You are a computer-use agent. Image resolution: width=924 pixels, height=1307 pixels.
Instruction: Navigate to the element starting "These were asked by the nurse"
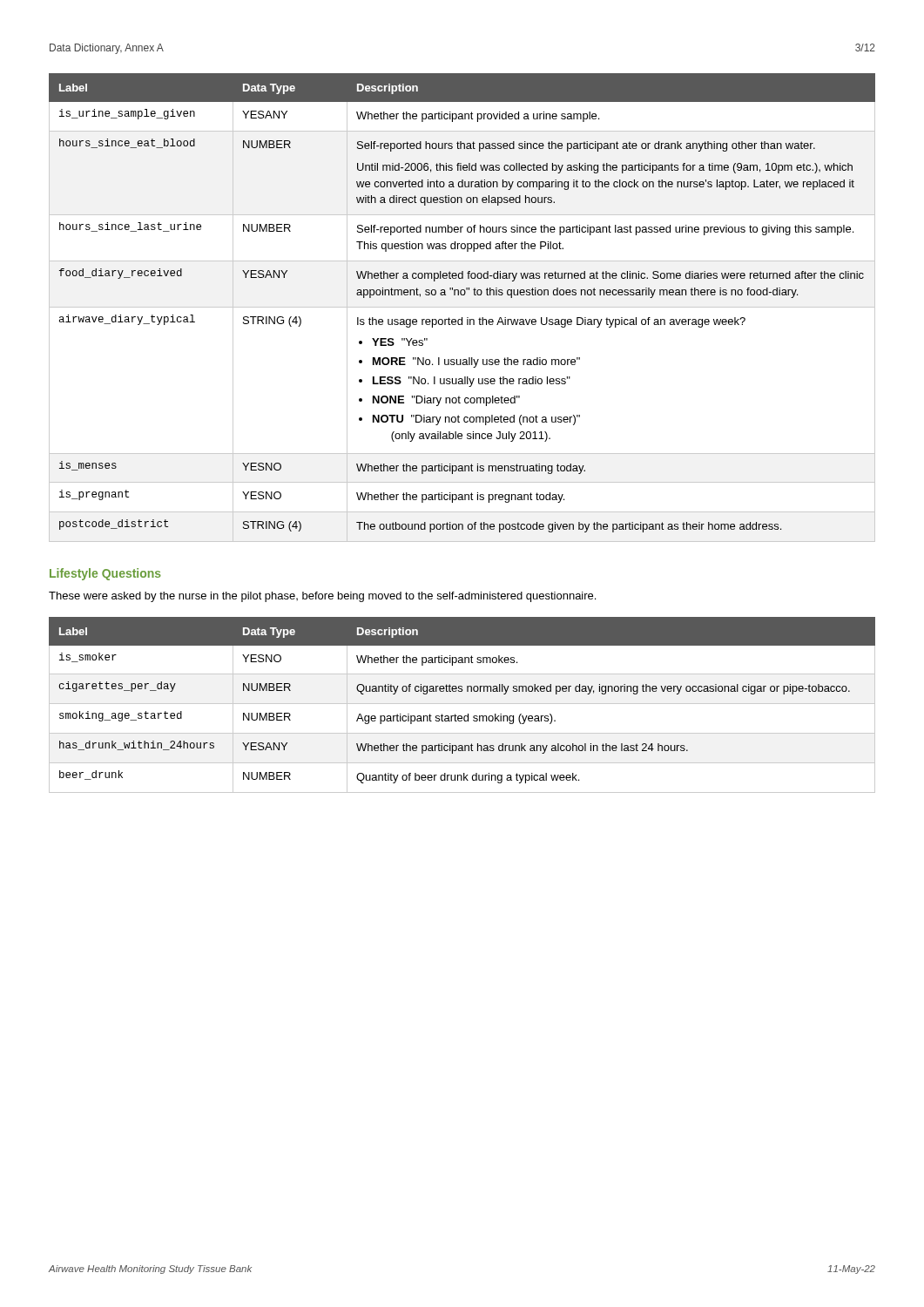323,596
